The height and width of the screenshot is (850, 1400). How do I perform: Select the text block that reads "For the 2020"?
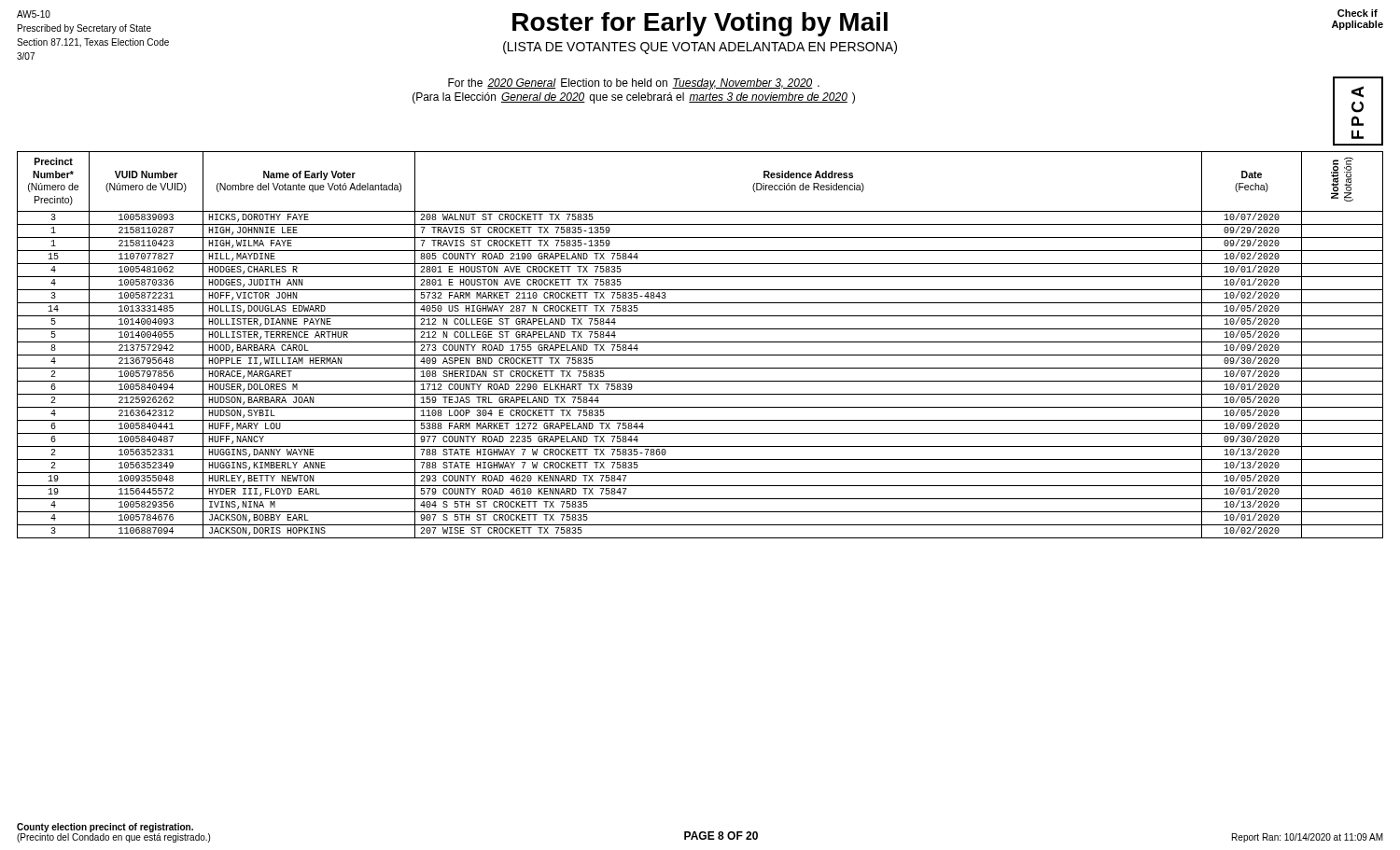(634, 90)
